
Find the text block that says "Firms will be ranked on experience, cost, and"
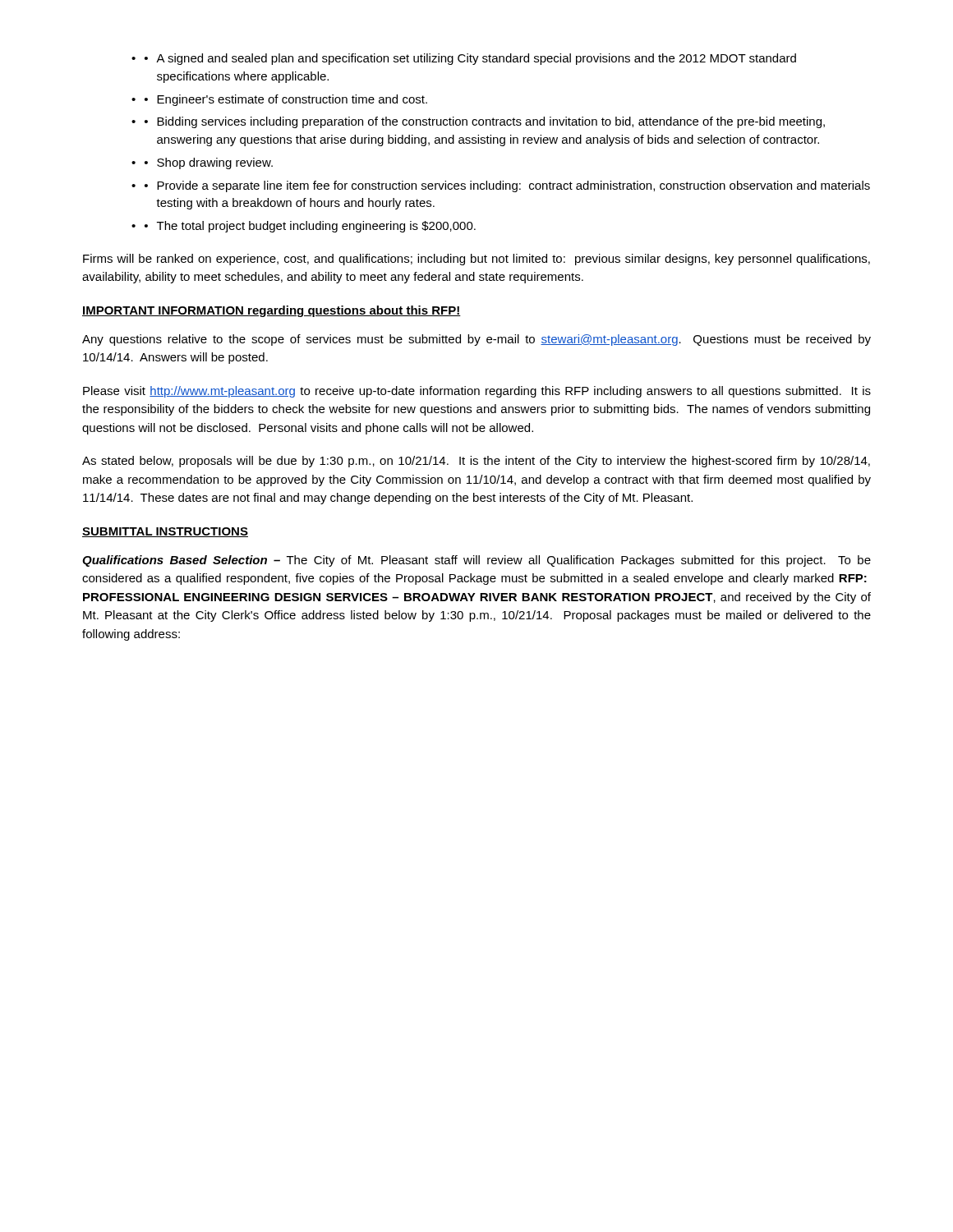pos(476,267)
